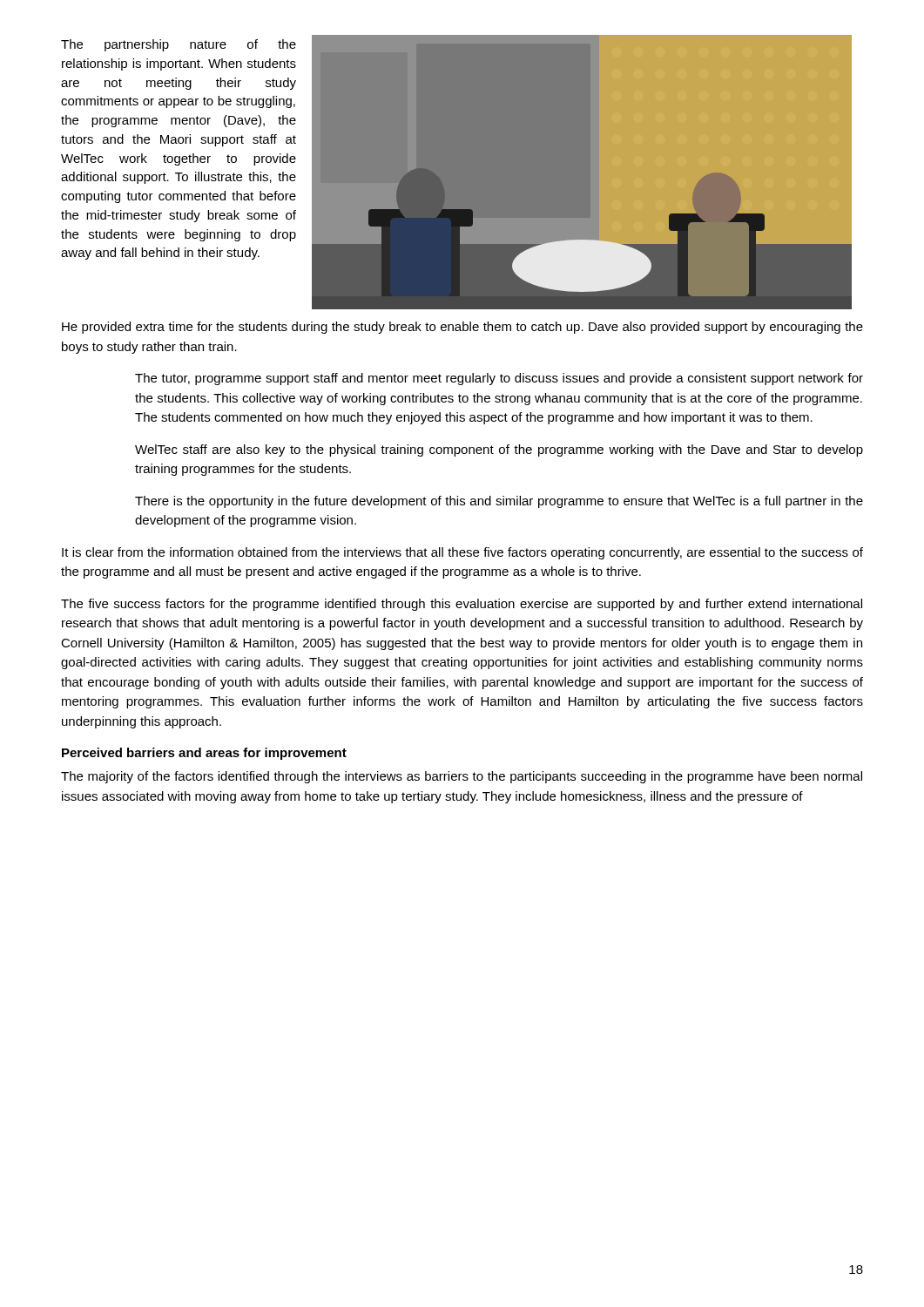924x1307 pixels.
Task: Click on the passage starting "He provided extra time"
Action: tap(462, 336)
